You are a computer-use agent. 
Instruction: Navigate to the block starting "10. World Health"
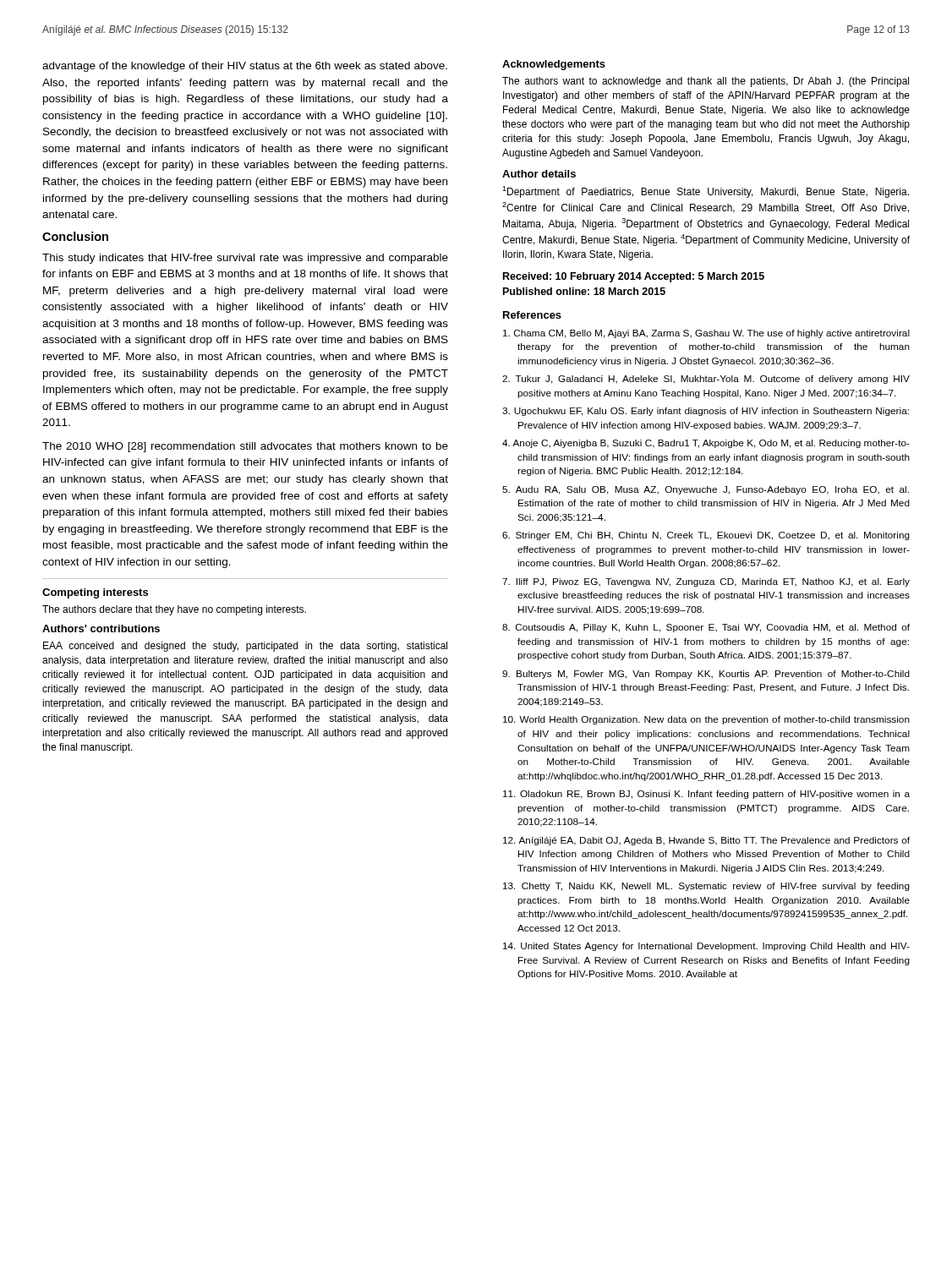click(706, 748)
